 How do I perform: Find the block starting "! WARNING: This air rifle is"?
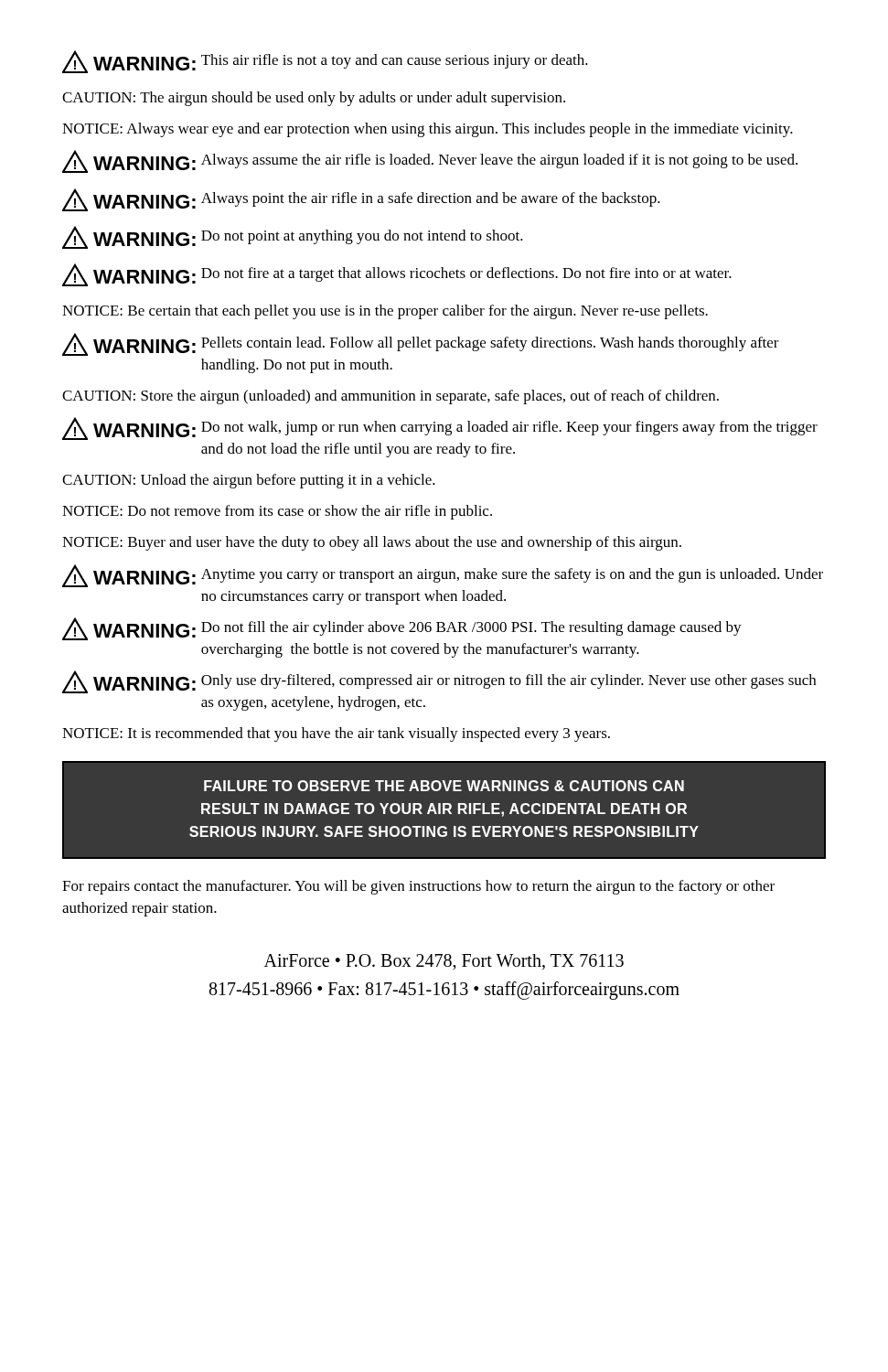325,64
